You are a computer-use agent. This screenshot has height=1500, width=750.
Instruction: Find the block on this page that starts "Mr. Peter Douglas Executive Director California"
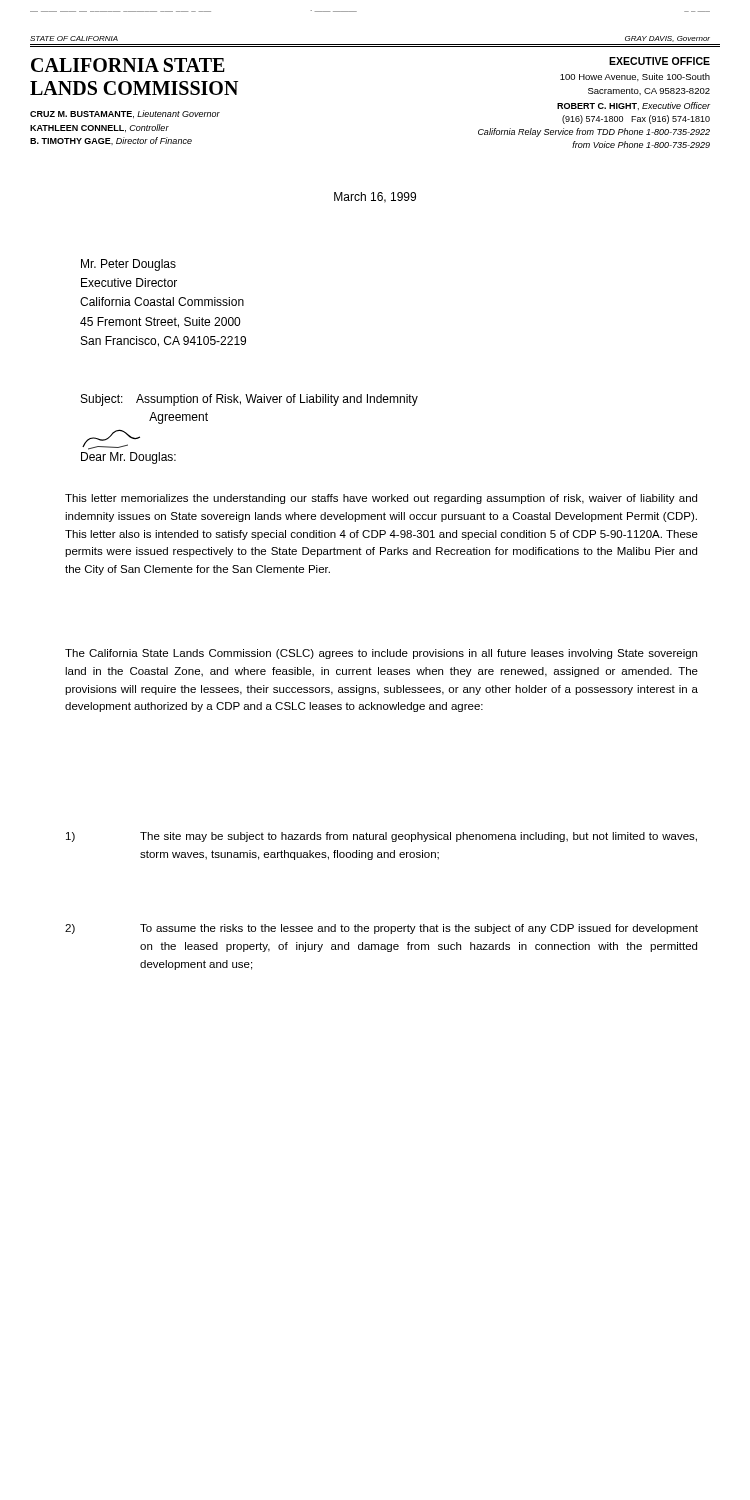(163, 302)
